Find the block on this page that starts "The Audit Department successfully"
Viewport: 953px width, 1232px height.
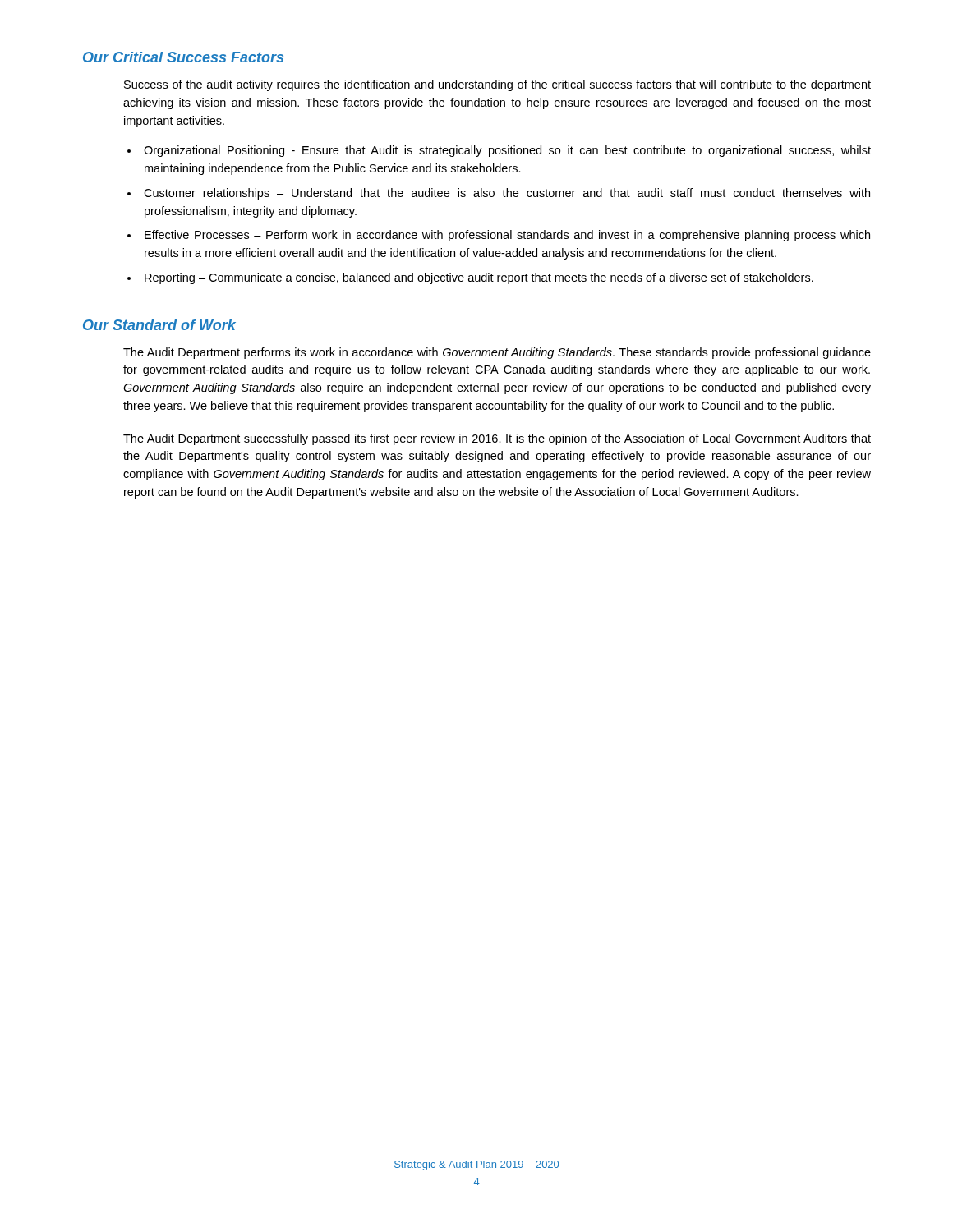point(497,465)
